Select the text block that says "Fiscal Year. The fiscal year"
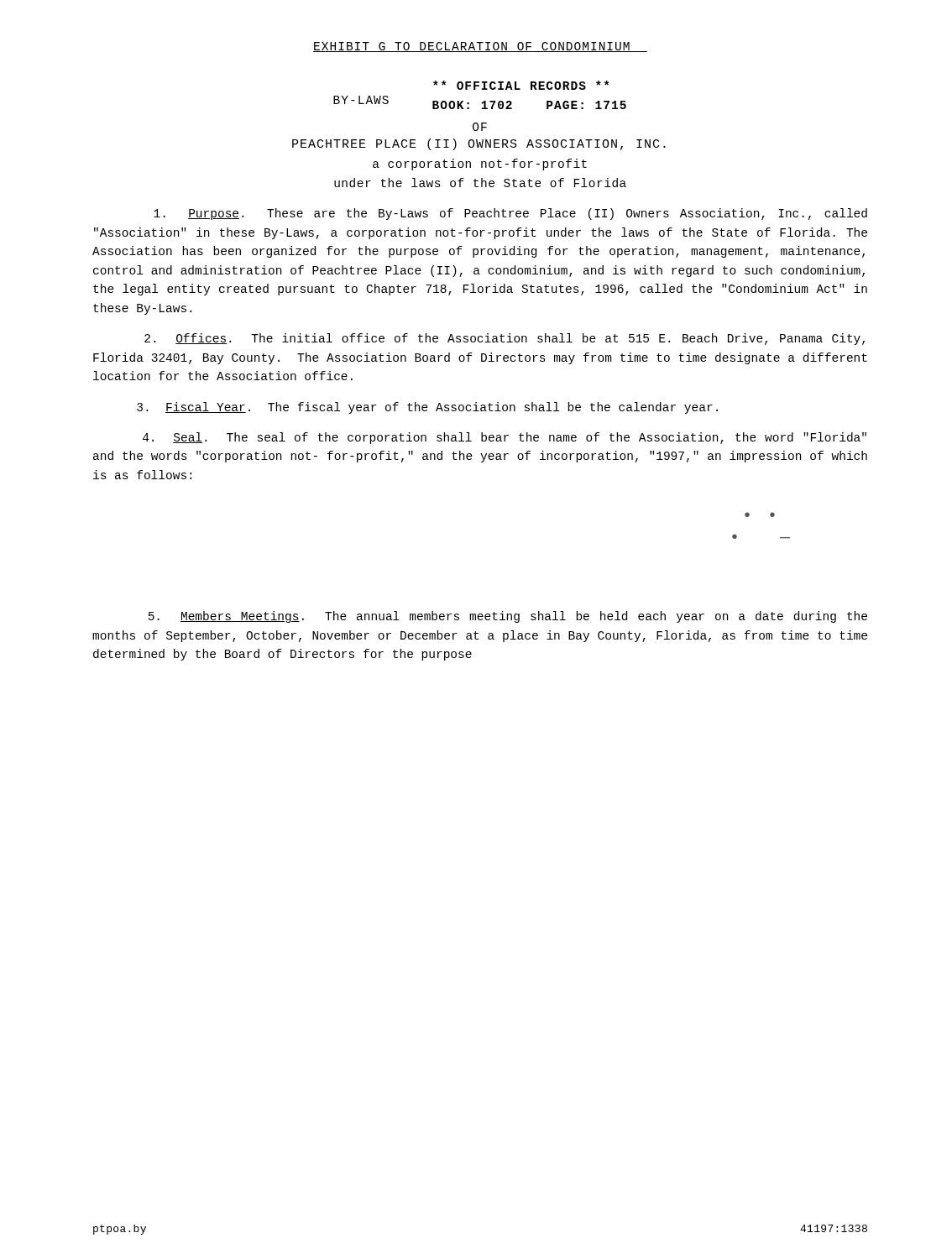Screen dimensions: 1259x952 coord(406,408)
